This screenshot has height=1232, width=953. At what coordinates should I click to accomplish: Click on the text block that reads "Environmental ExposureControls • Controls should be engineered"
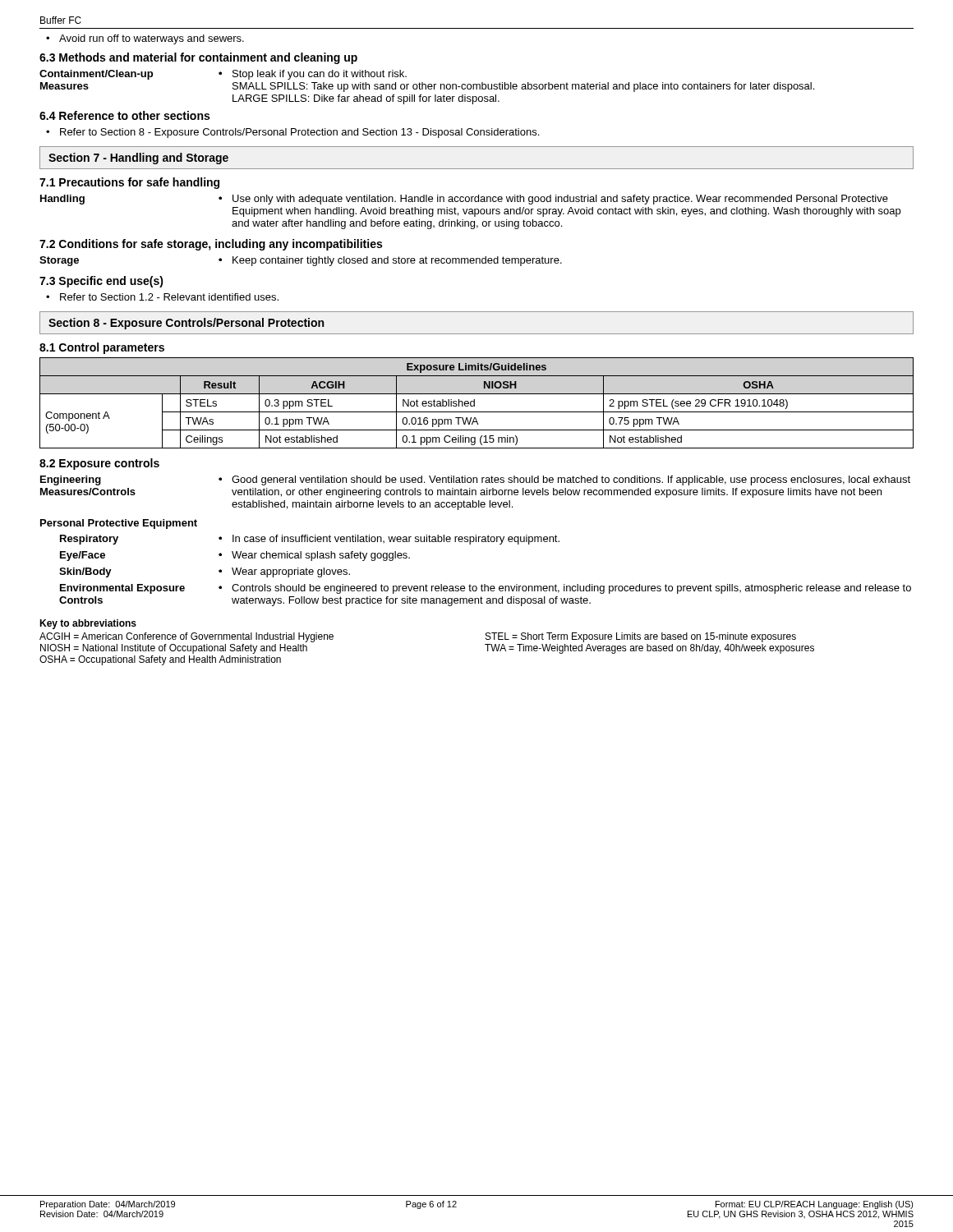(476, 595)
